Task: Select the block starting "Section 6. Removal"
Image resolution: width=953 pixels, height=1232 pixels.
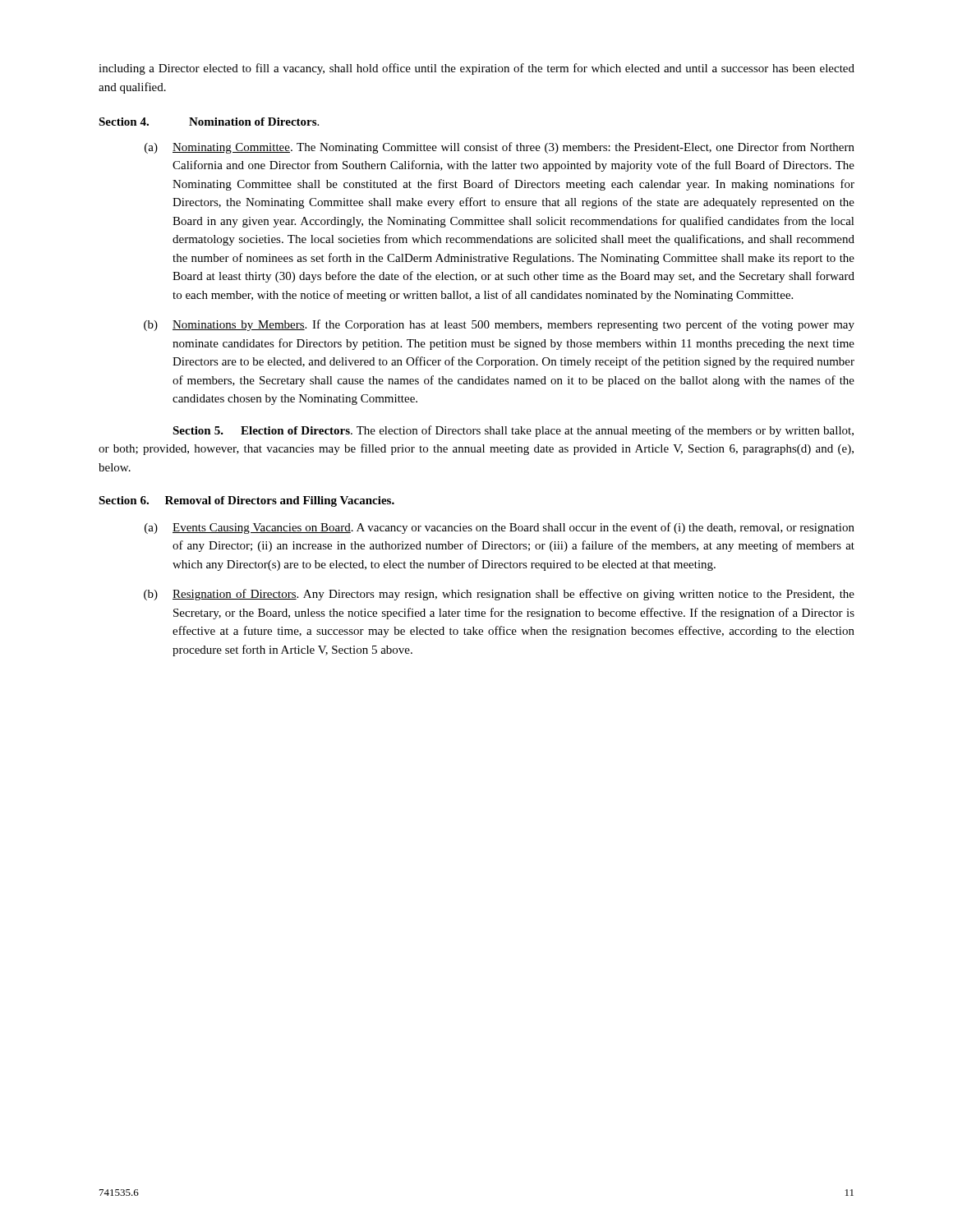Action: point(246,500)
